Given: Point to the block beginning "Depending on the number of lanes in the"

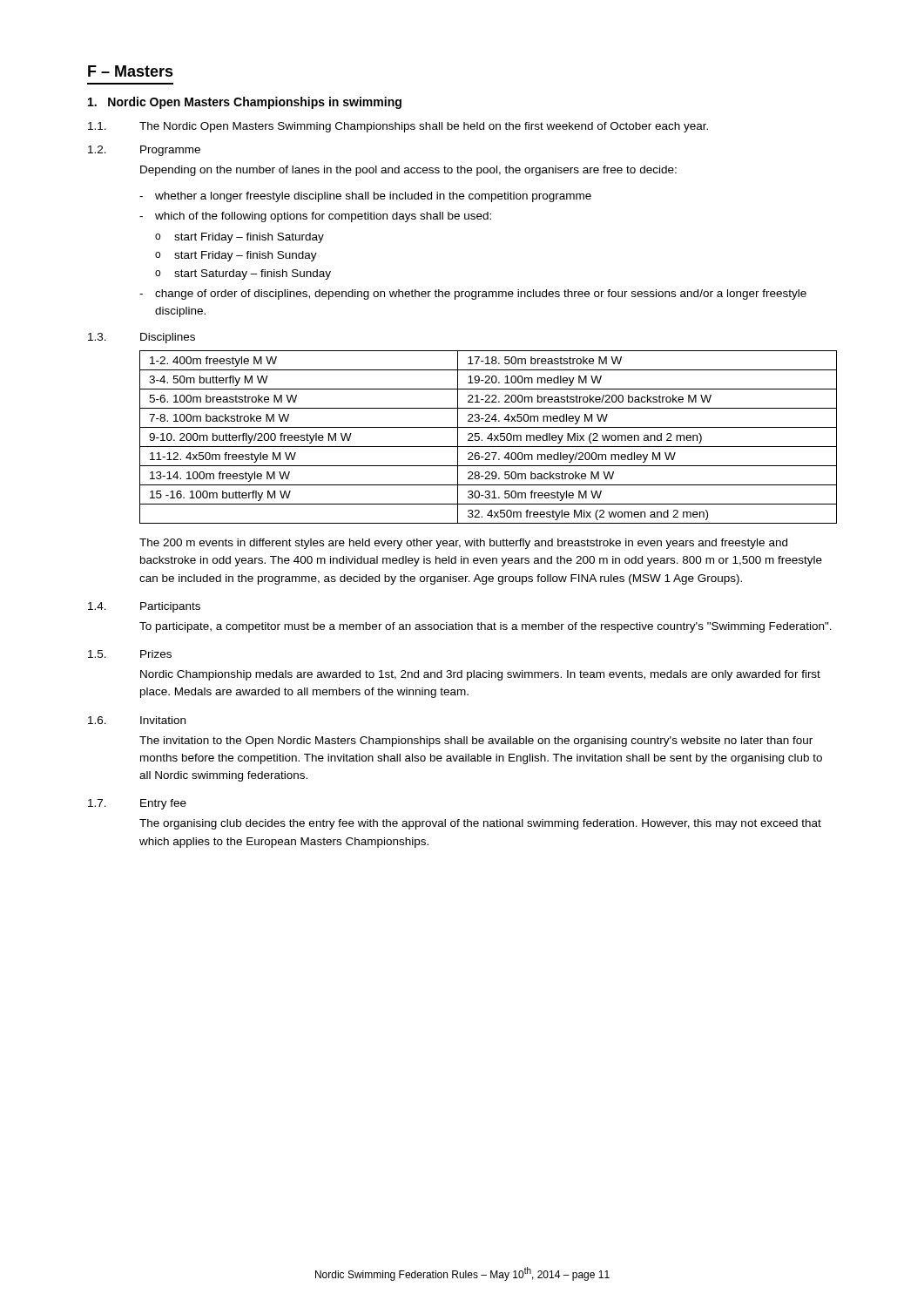Looking at the screenshot, I should (x=408, y=170).
